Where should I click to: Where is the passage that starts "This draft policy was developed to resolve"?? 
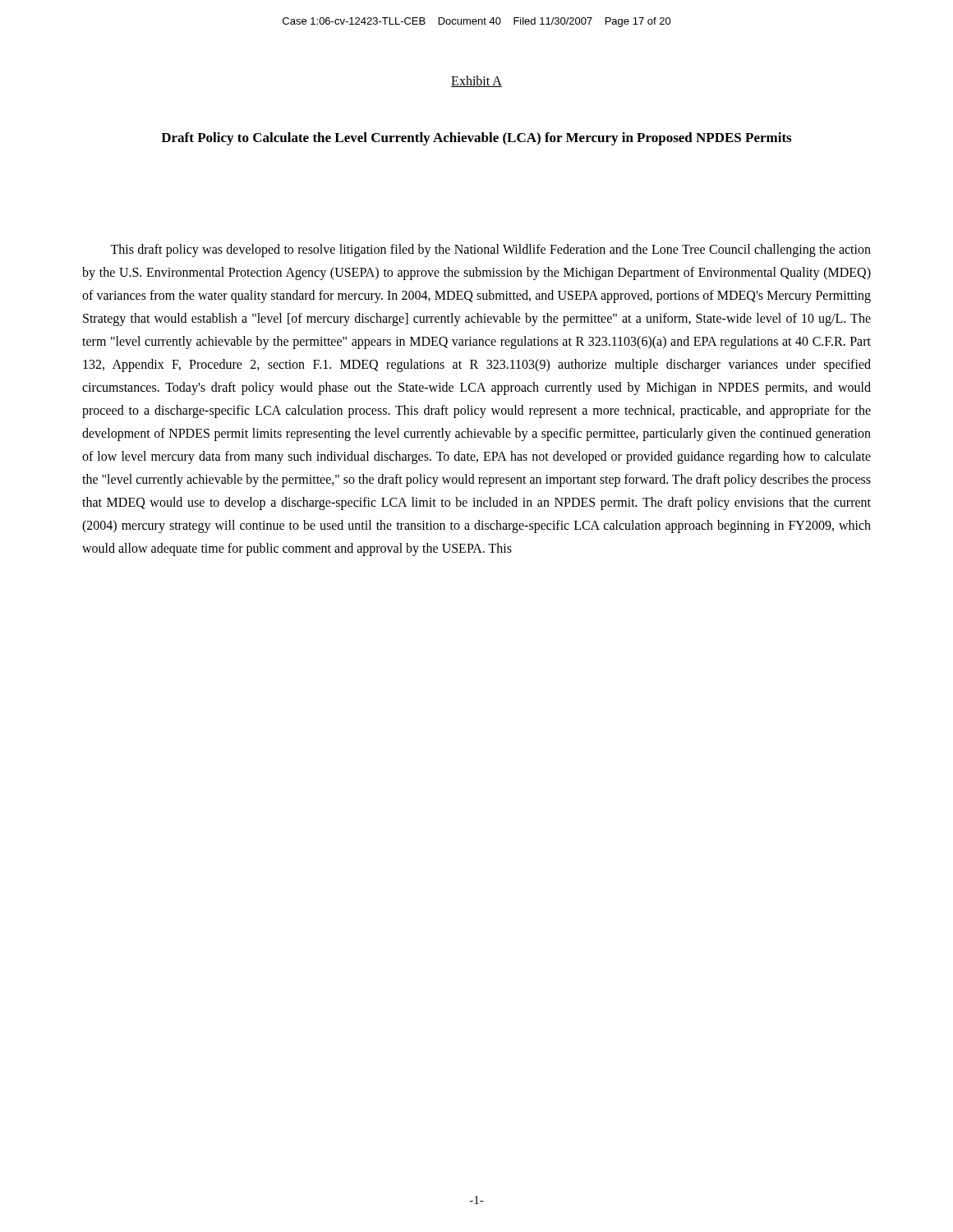tap(476, 399)
